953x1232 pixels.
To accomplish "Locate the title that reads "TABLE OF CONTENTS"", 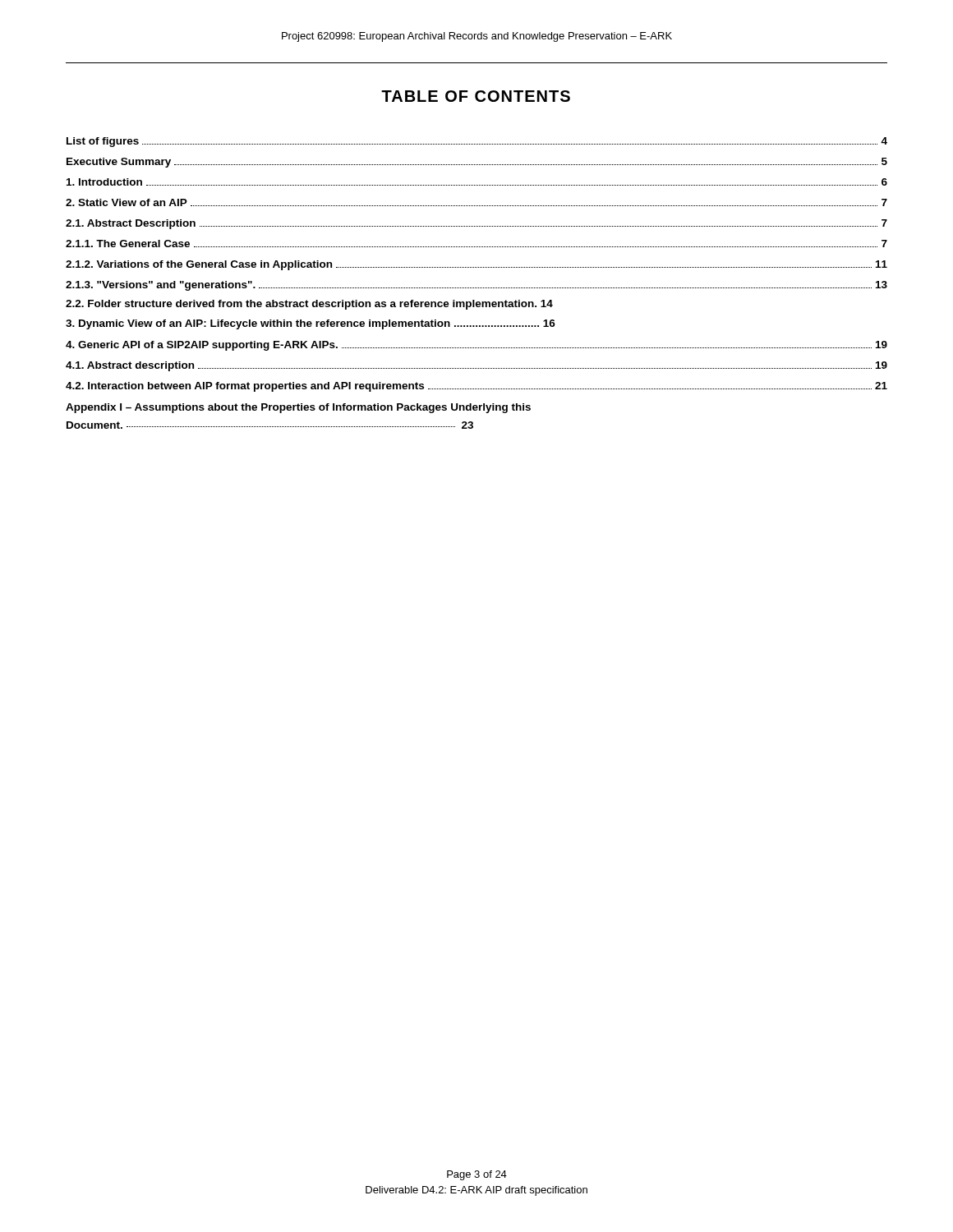I will 476,93.
